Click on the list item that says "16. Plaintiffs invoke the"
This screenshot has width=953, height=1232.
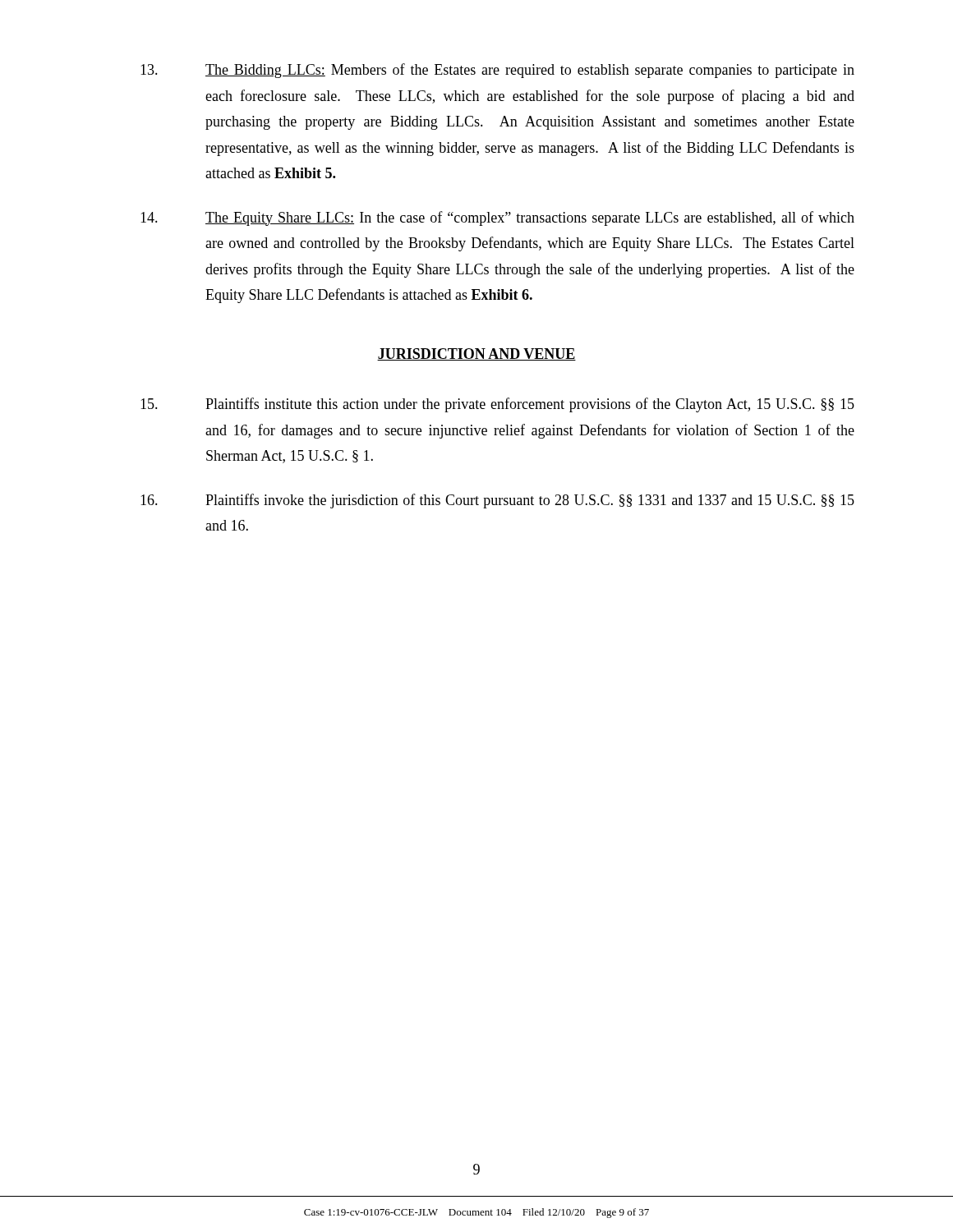476,513
